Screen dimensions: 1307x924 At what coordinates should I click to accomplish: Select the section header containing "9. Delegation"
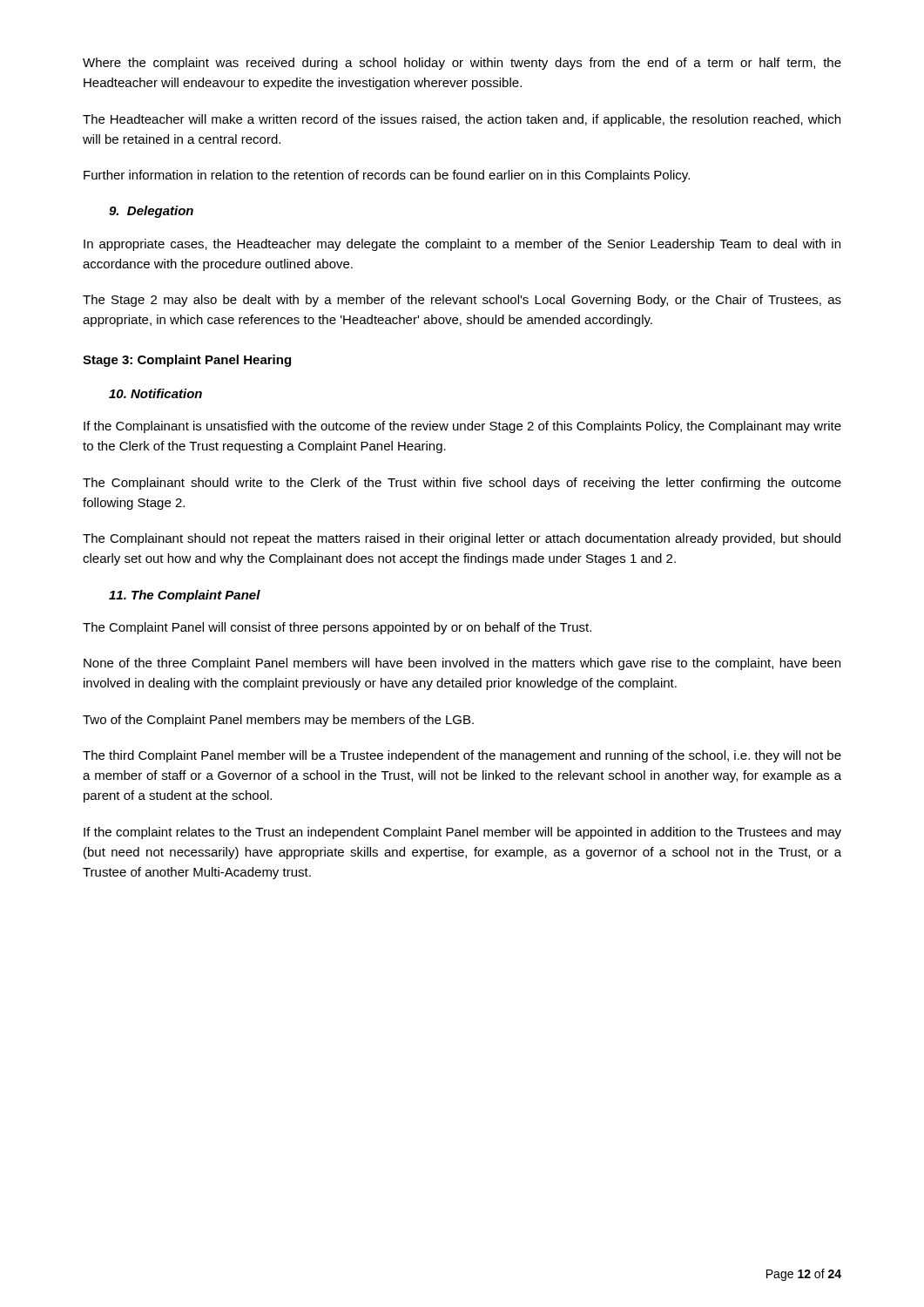point(151,212)
